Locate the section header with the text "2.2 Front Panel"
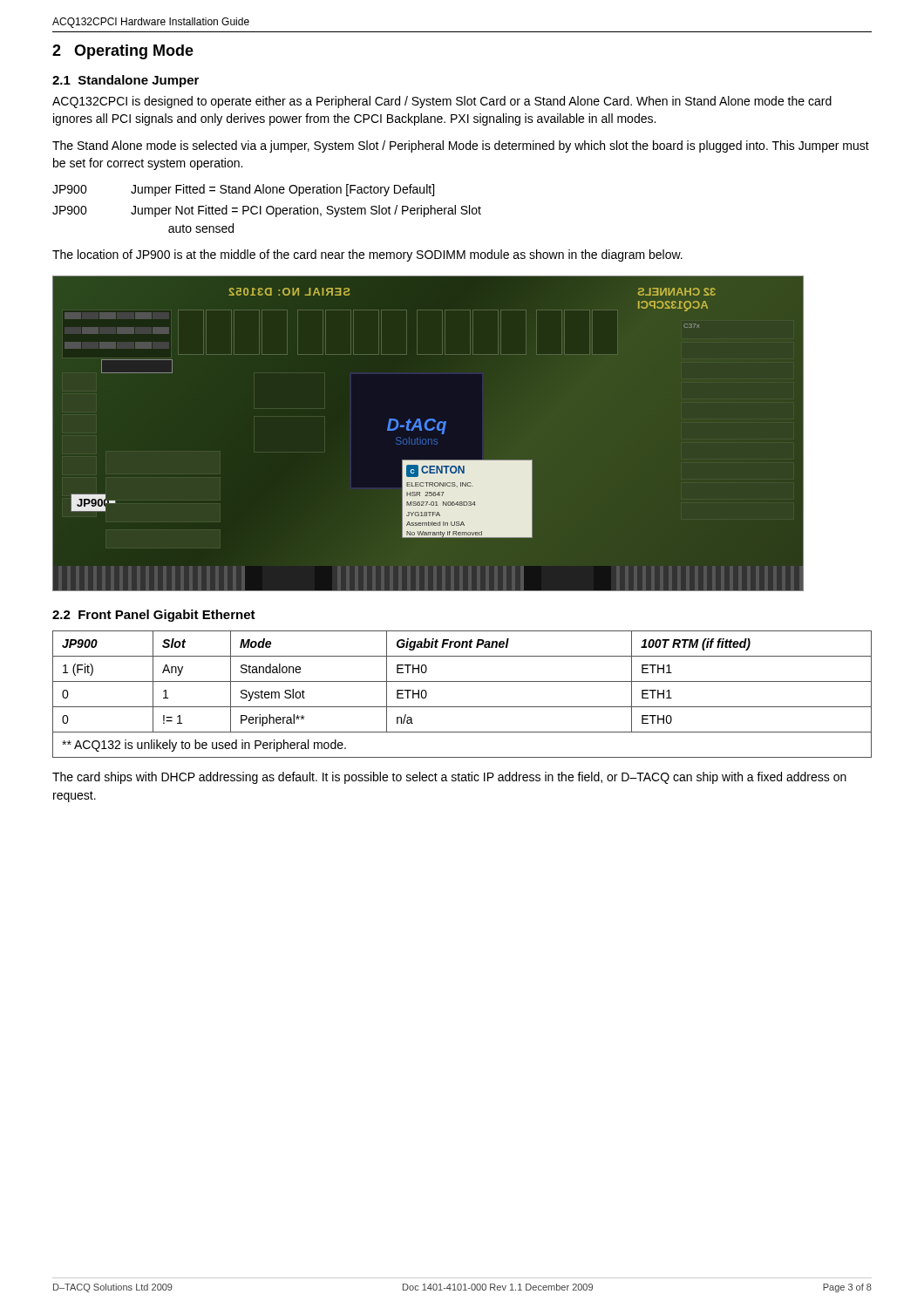 154,616
